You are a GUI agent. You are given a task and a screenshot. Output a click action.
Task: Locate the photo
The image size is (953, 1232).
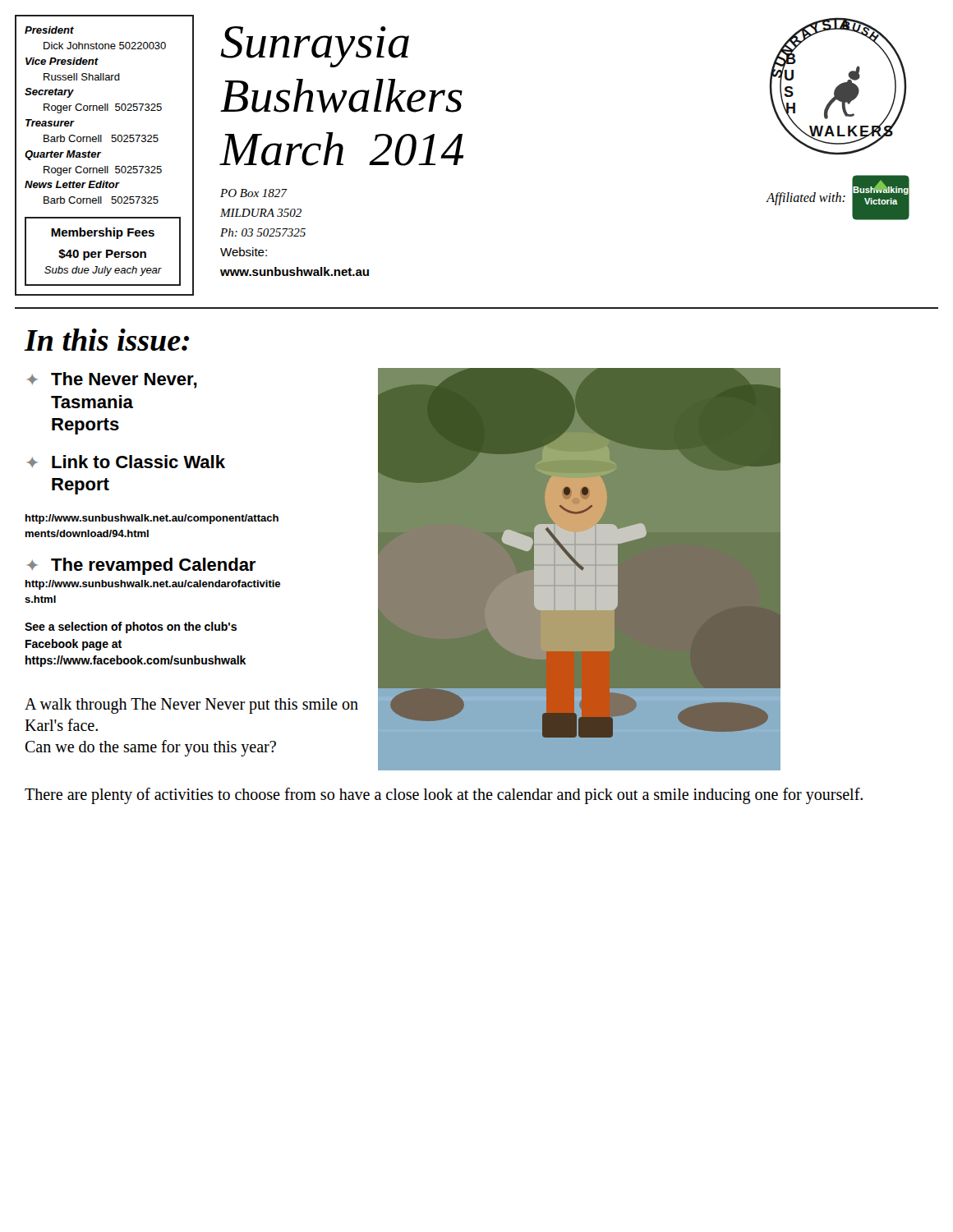658,570
